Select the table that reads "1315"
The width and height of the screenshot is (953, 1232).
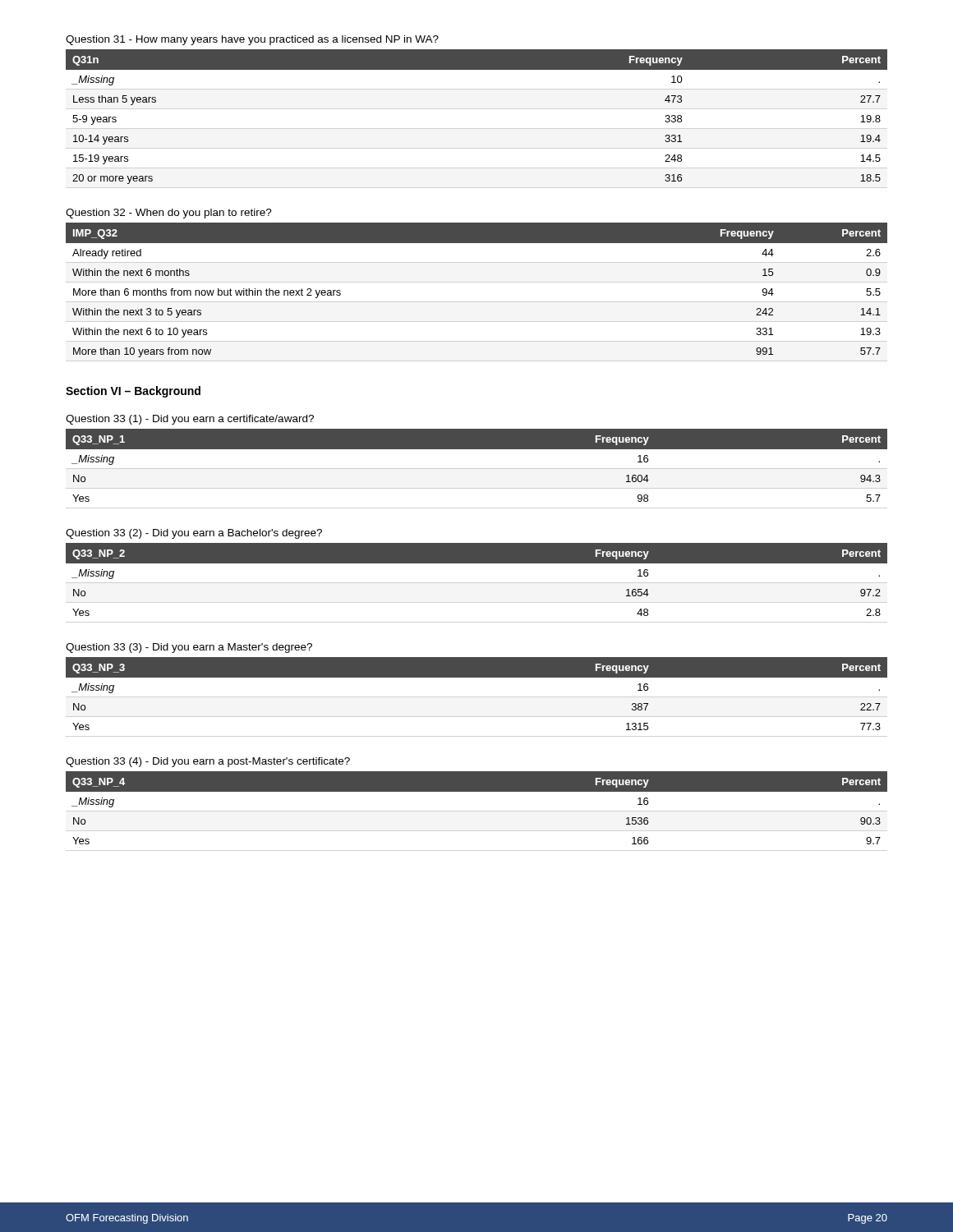pos(476,697)
